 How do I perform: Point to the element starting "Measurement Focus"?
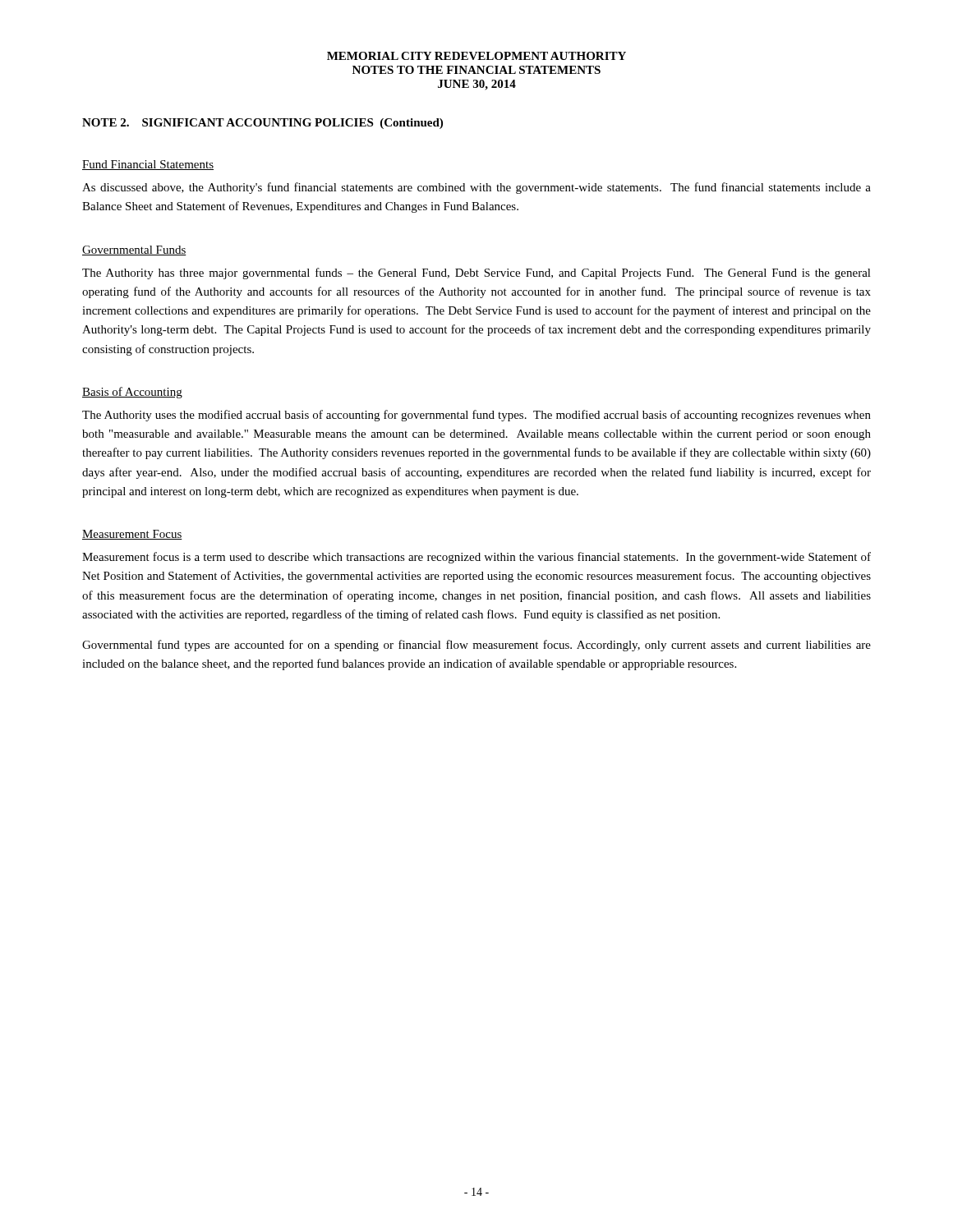pyautogui.click(x=132, y=534)
